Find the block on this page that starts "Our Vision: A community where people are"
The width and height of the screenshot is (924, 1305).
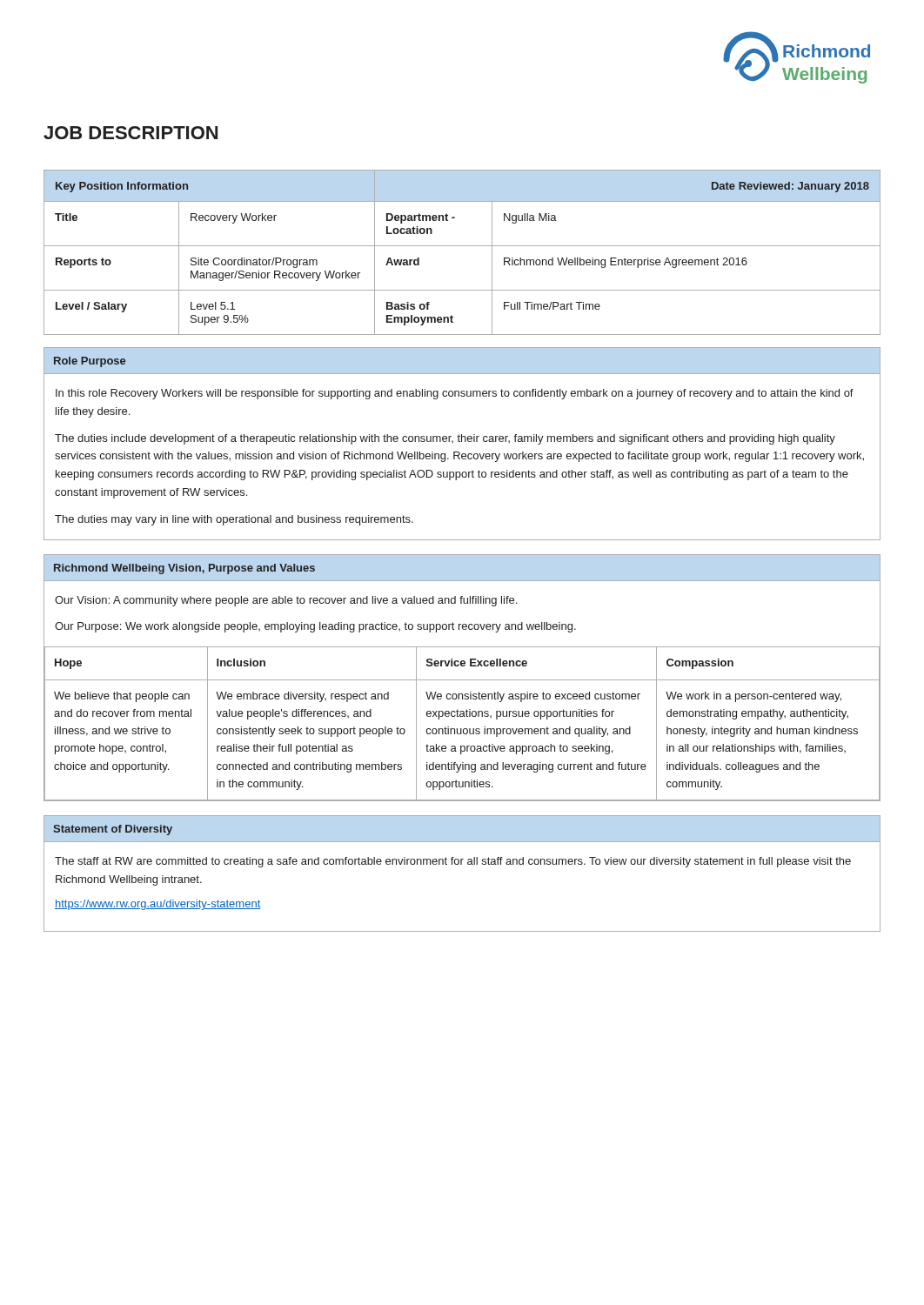point(462,614)
